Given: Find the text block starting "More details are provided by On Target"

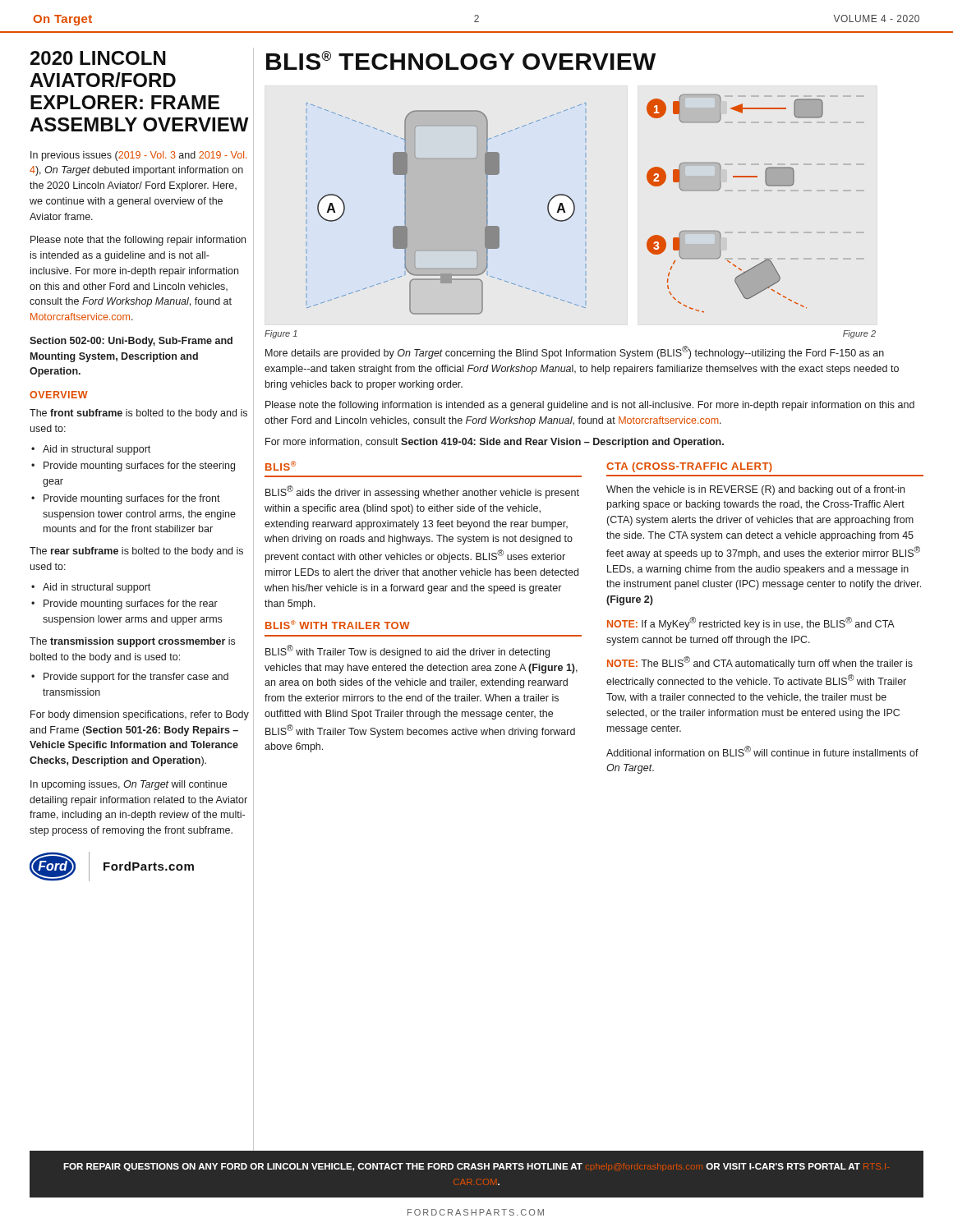Looking at the screenshot, I should (582, 367).
